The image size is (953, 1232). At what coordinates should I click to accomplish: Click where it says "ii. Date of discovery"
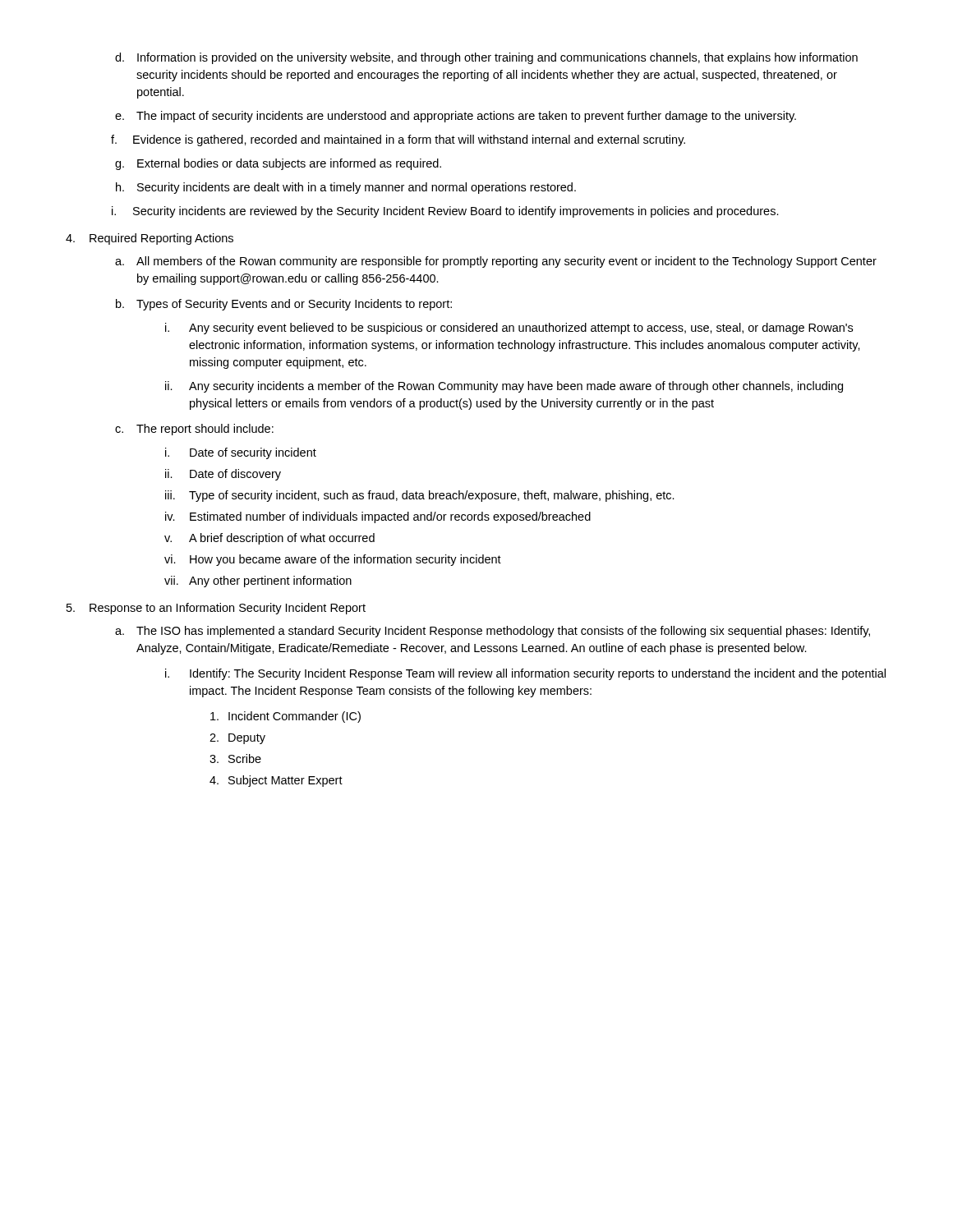(x=223, y=475)
